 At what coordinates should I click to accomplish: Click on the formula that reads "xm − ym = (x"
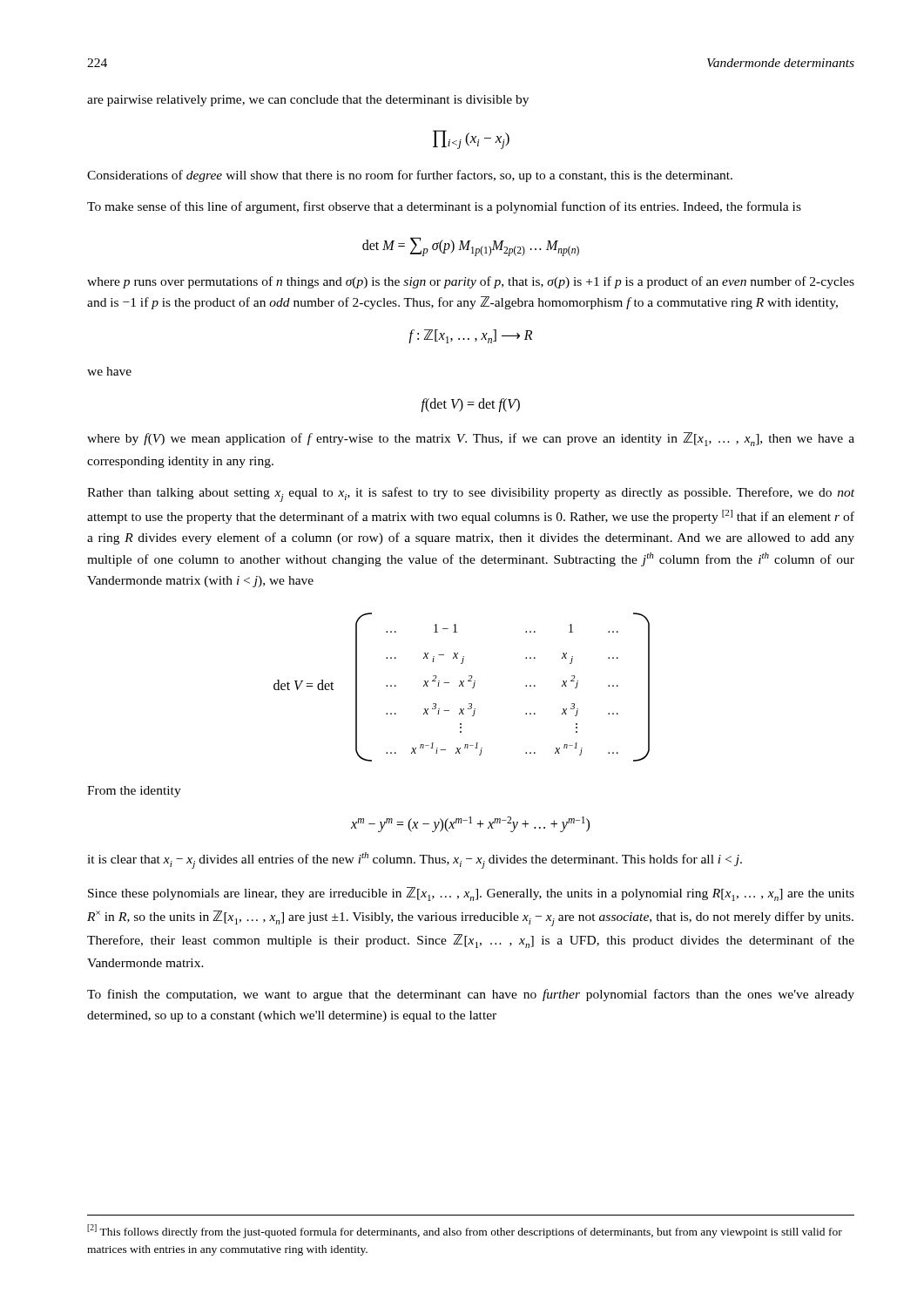471,823
